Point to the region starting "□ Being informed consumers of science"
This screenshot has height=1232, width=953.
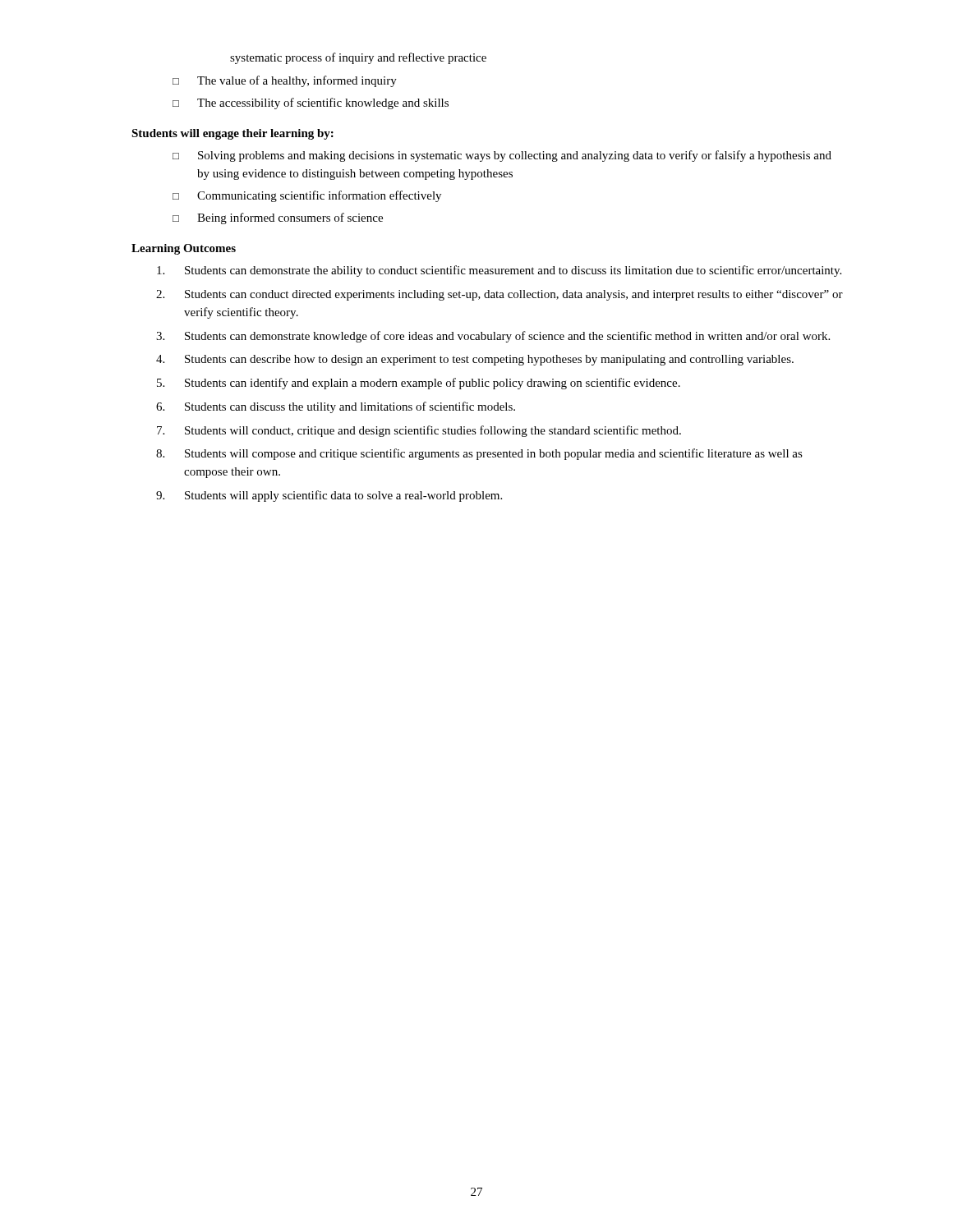pyautogui.click(x=278, y=218)
